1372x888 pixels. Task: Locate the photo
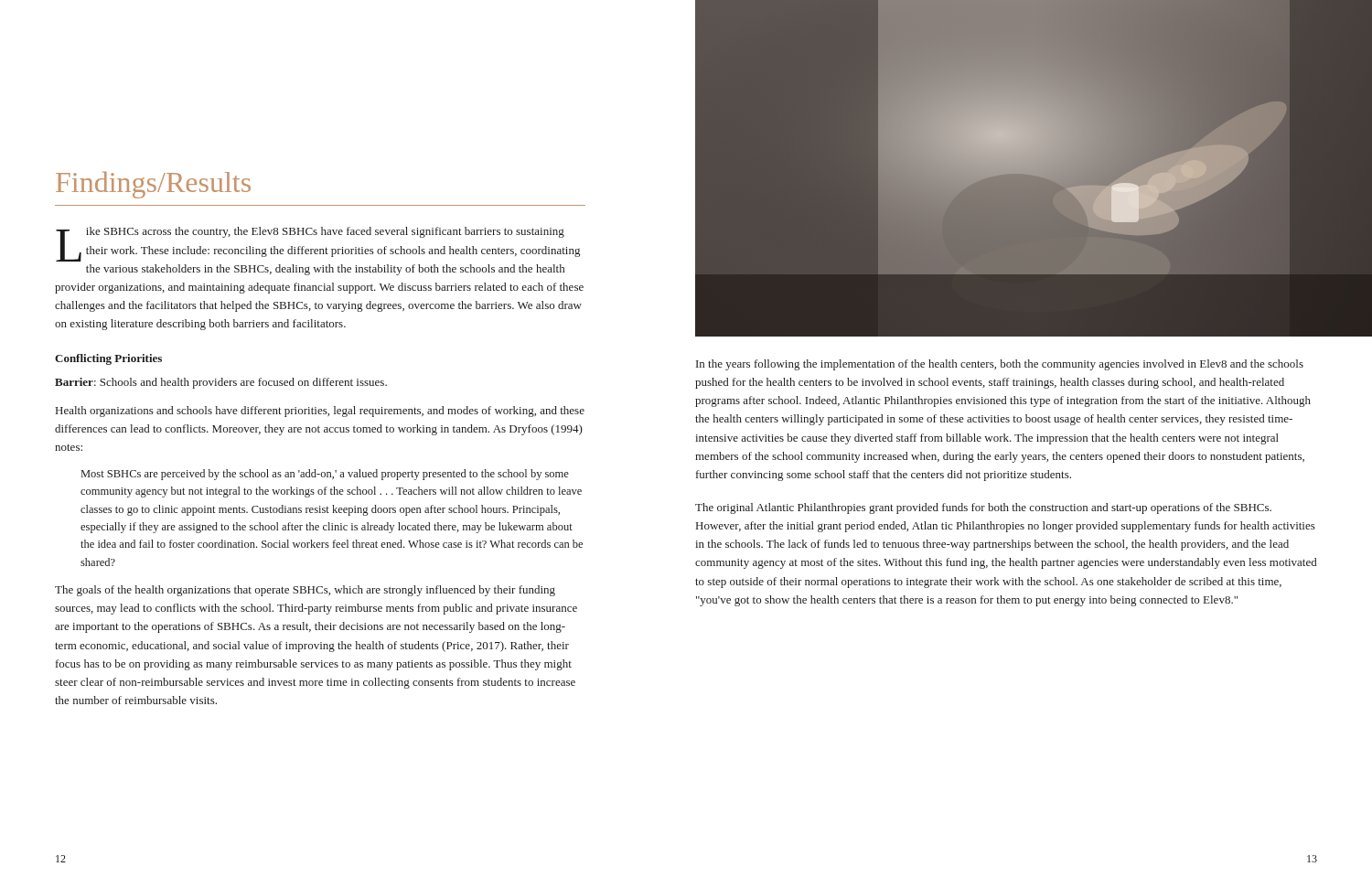pyautogui.click(x=1034, y=168)
